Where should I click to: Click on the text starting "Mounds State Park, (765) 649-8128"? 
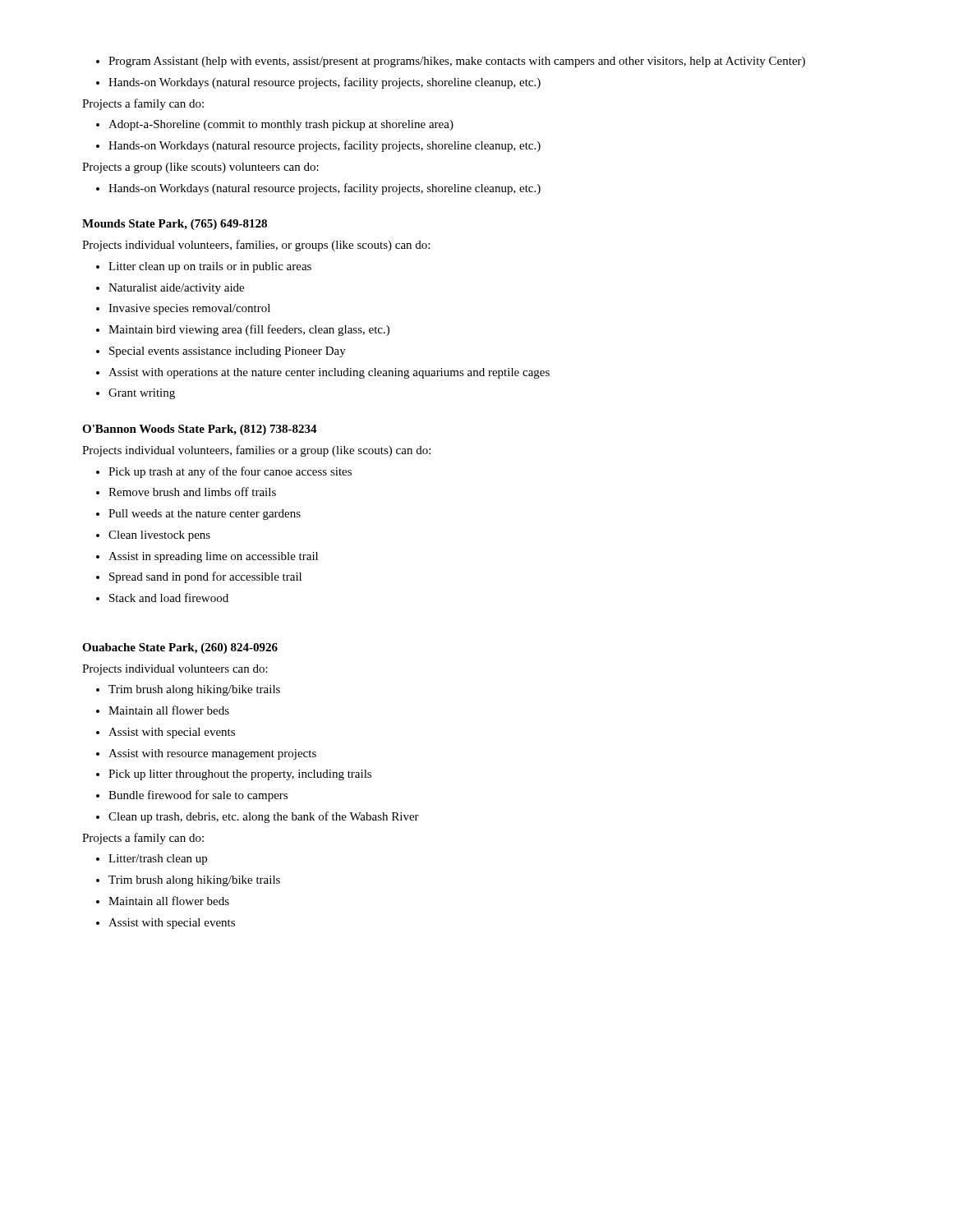175,224
